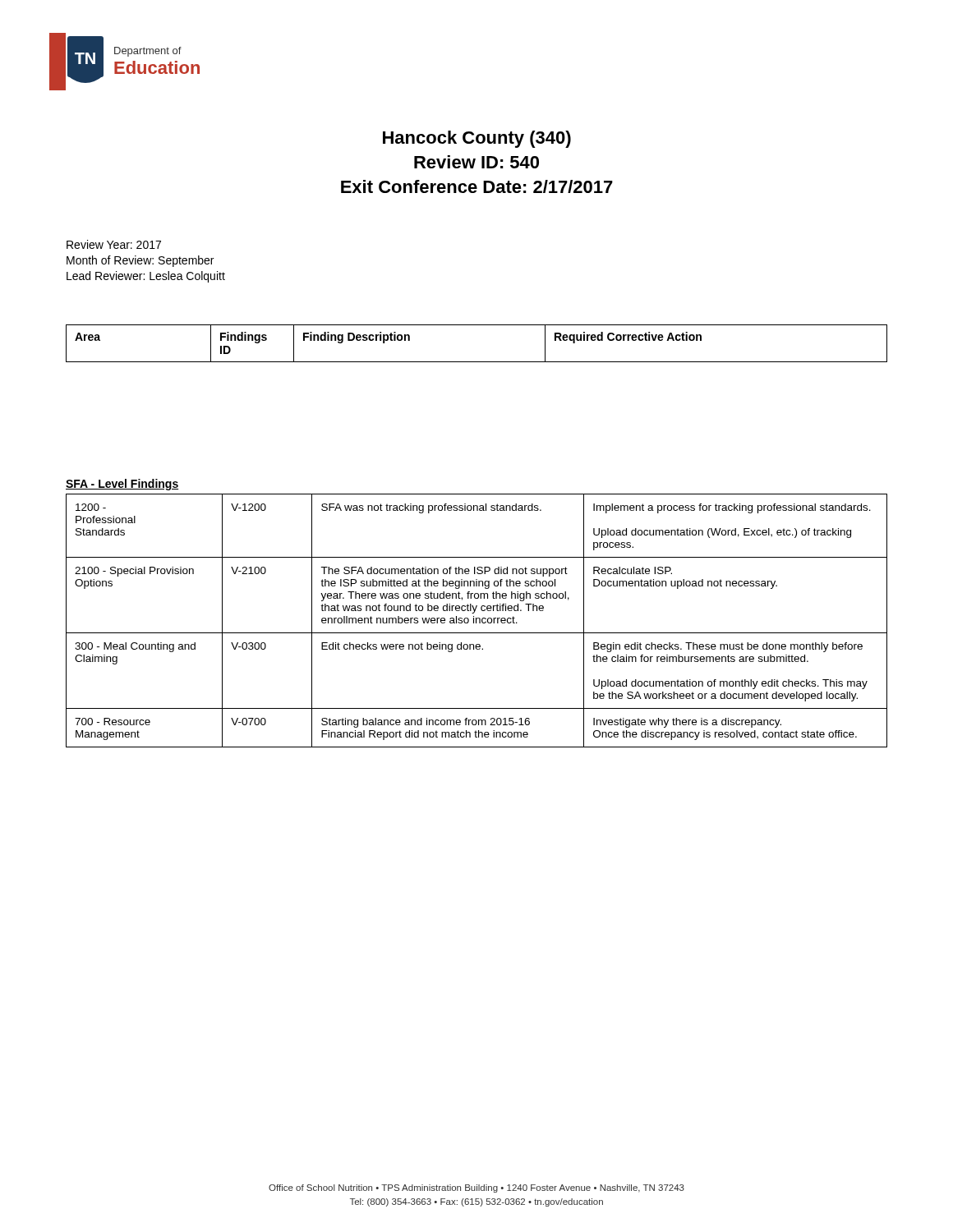Locate the logo
The width and height of the screenshot is (953, 1232).
pos(125,62)
